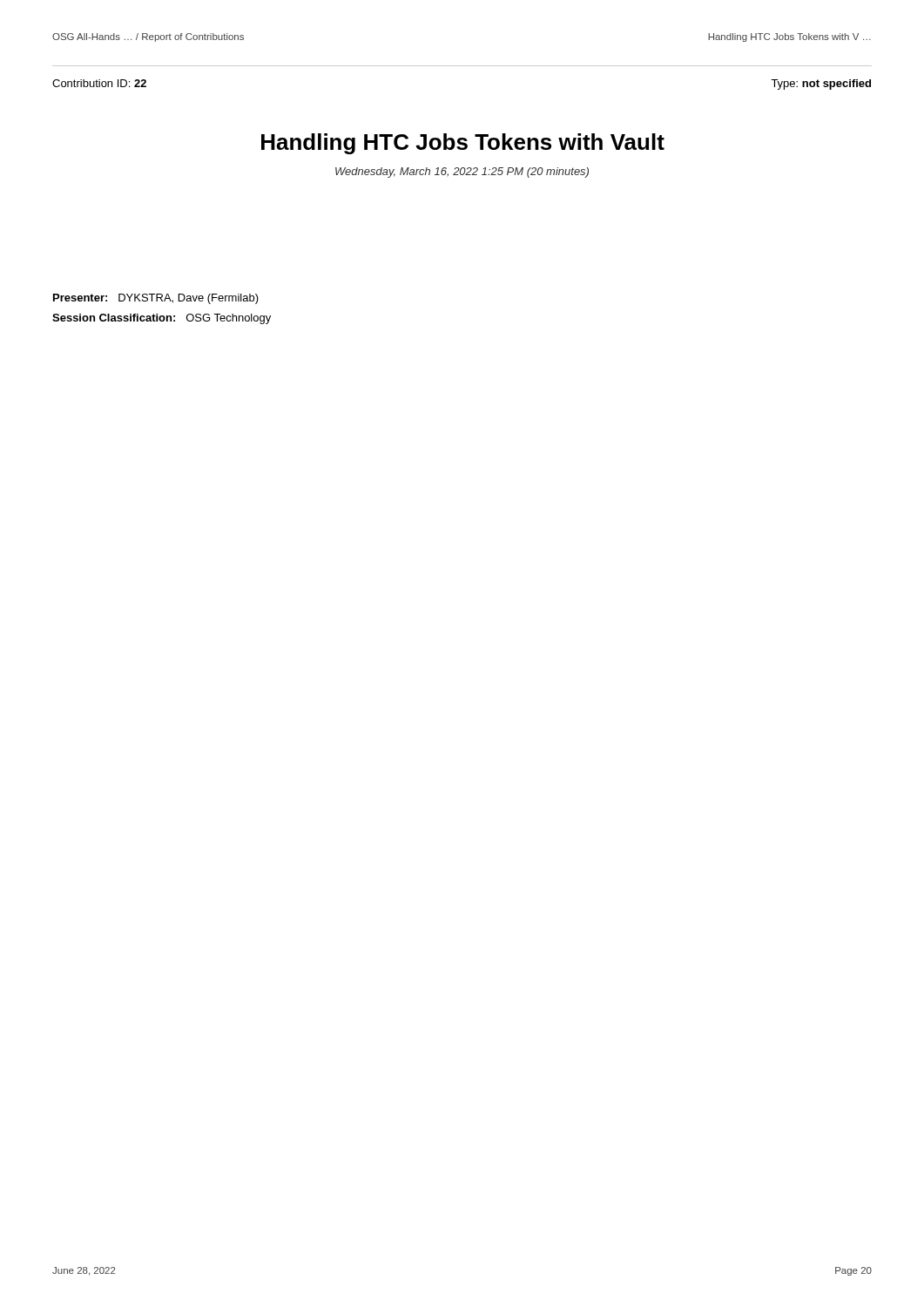
Task: Where is the passage that starts "Contribution ID: 22 Type: not"?
Action: pyautogui.click(x=94, y=84)
